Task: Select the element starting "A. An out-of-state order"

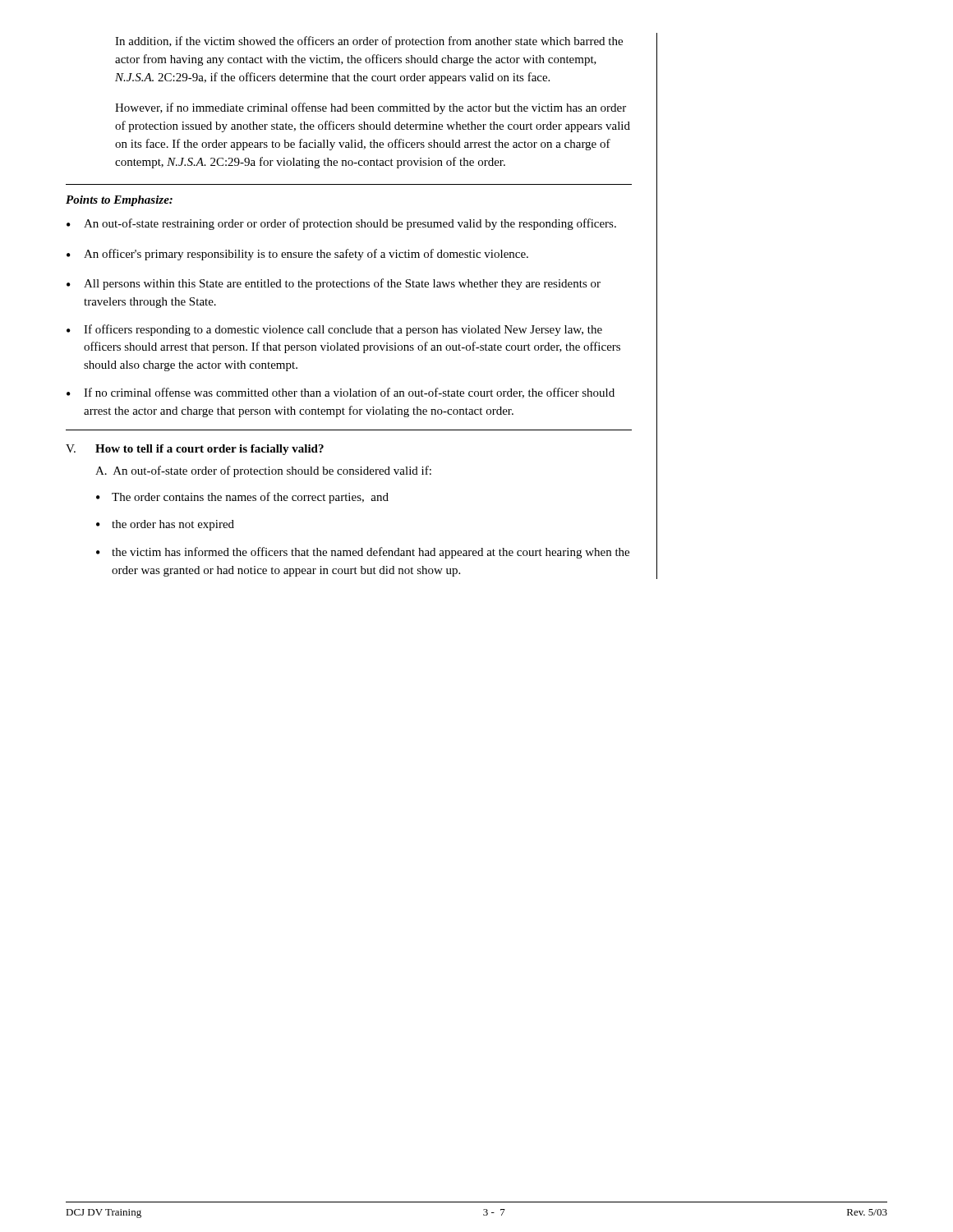Action: (264, 471)
